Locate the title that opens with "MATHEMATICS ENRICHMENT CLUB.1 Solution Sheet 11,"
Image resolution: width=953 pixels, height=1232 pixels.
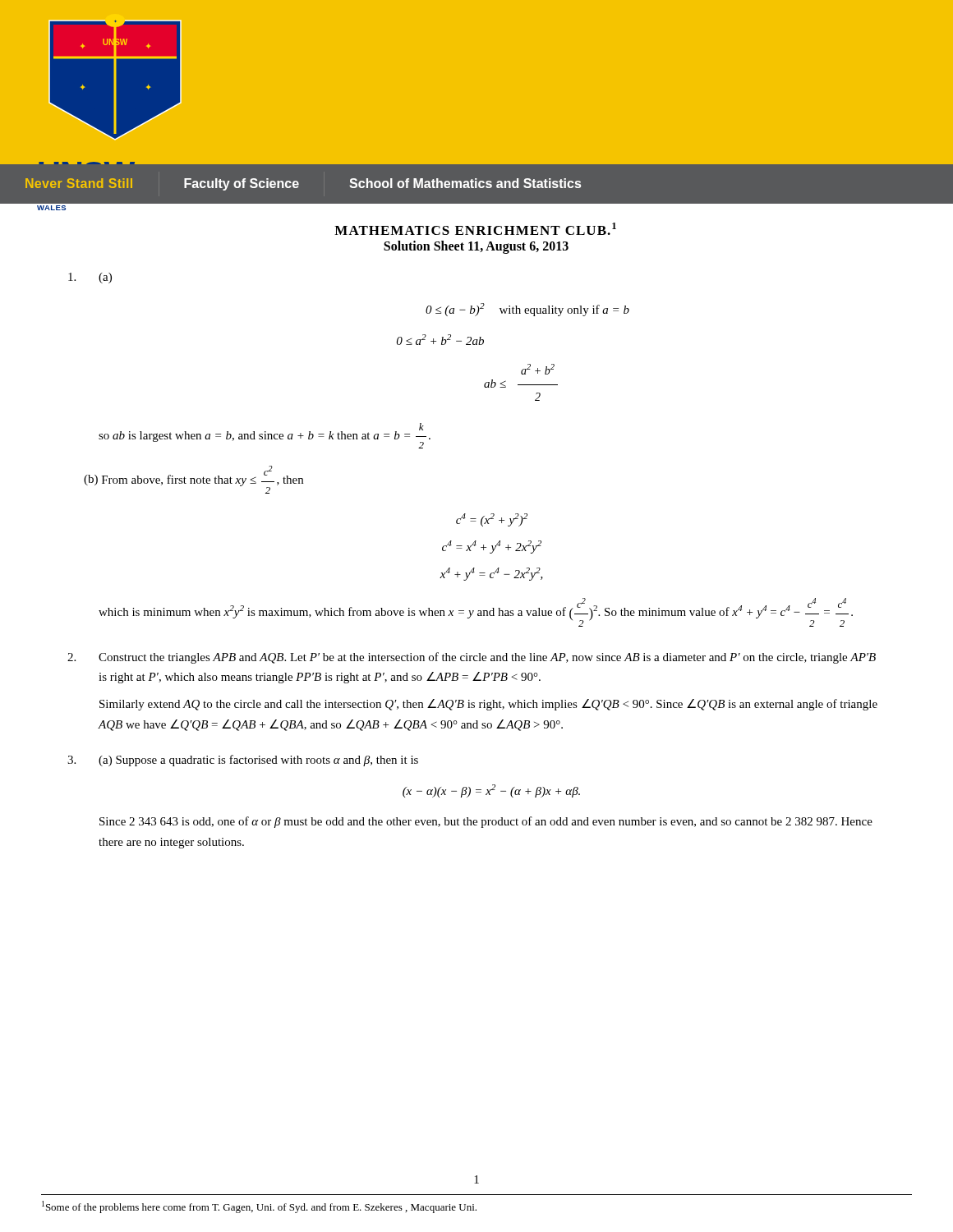476,237
